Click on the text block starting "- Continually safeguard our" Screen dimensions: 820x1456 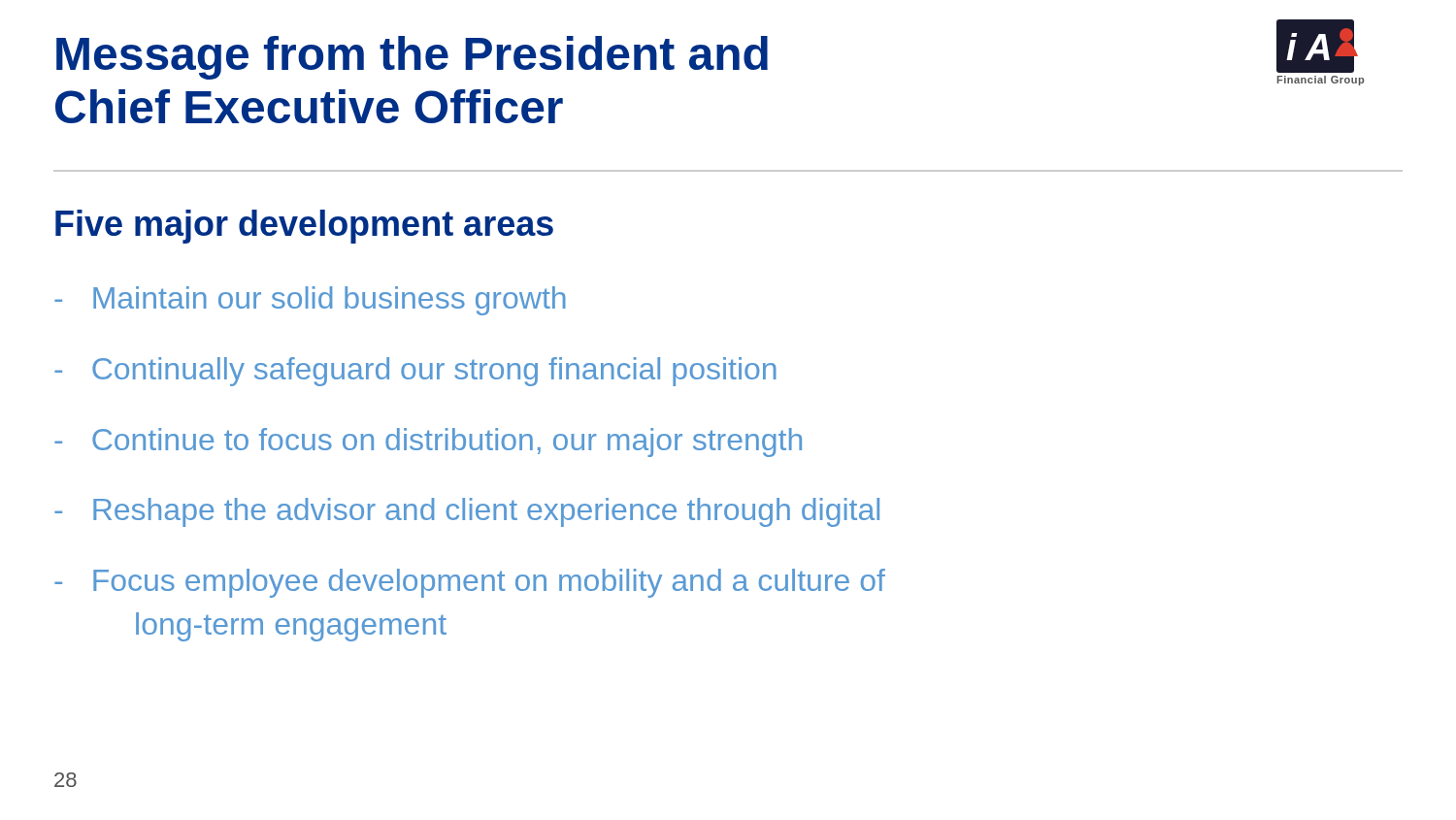416,369
